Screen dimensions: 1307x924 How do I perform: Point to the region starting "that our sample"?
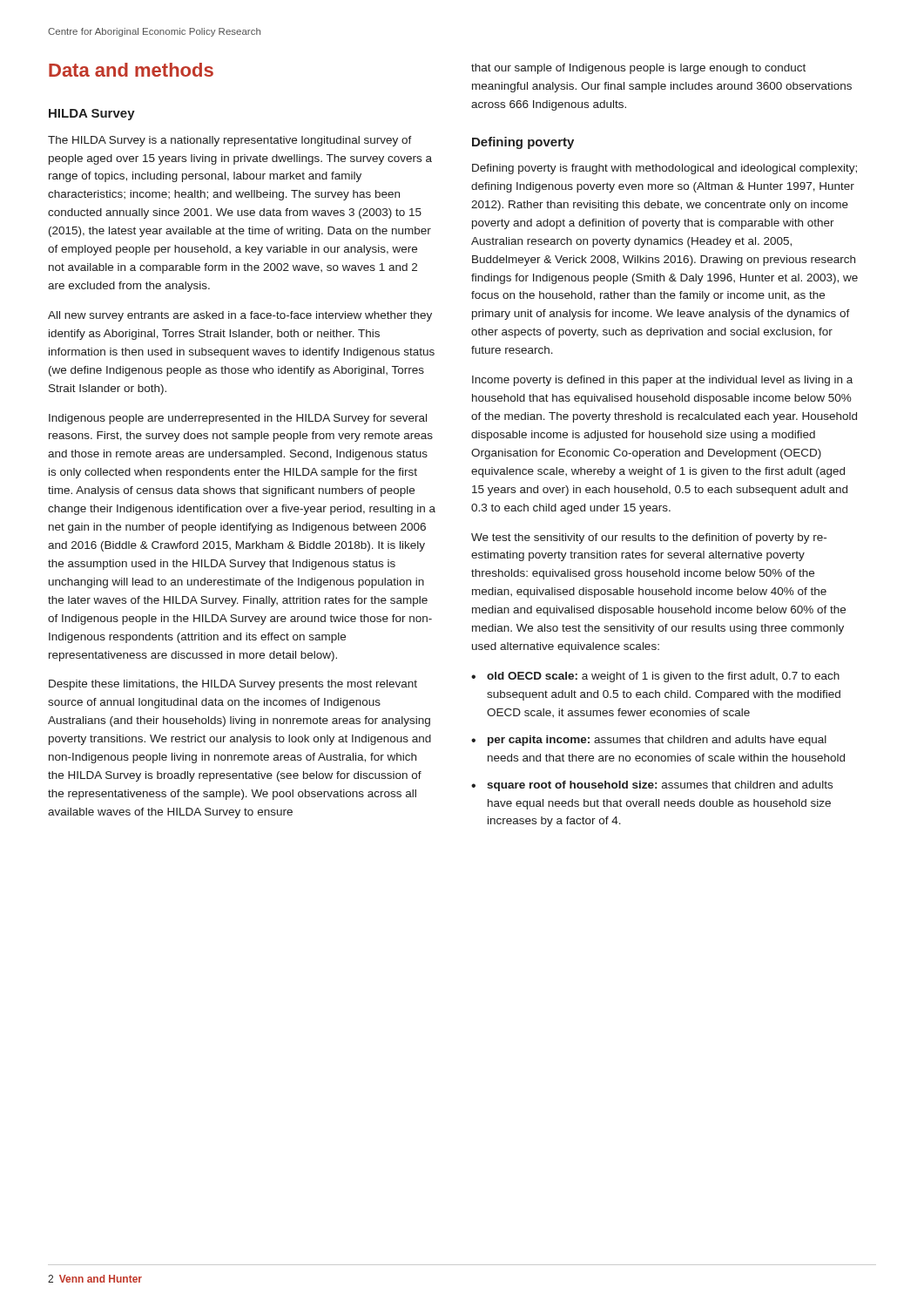point(662,86)
